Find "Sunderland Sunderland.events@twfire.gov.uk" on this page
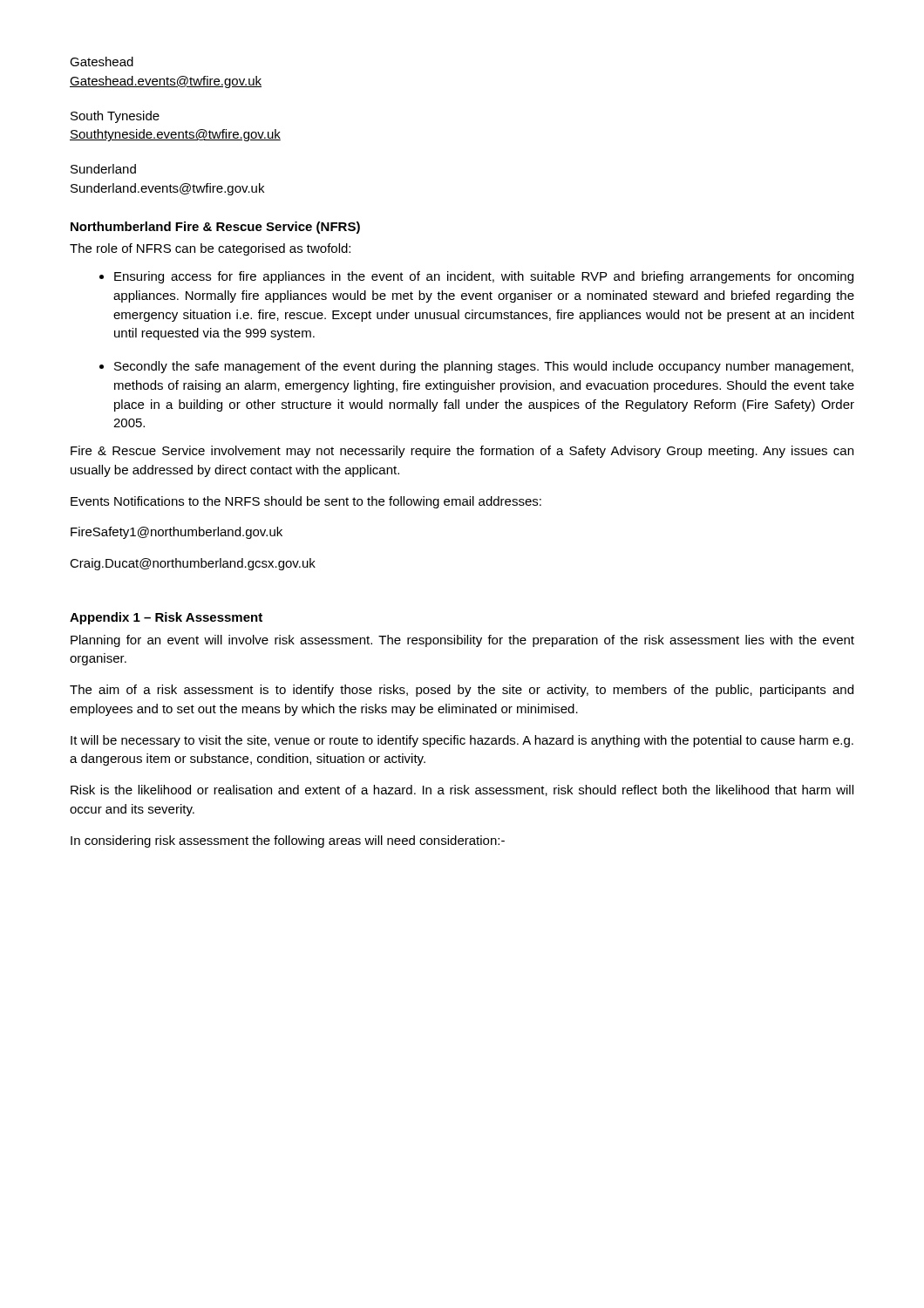Screen dimensions: 1308x924 [103, 169]
